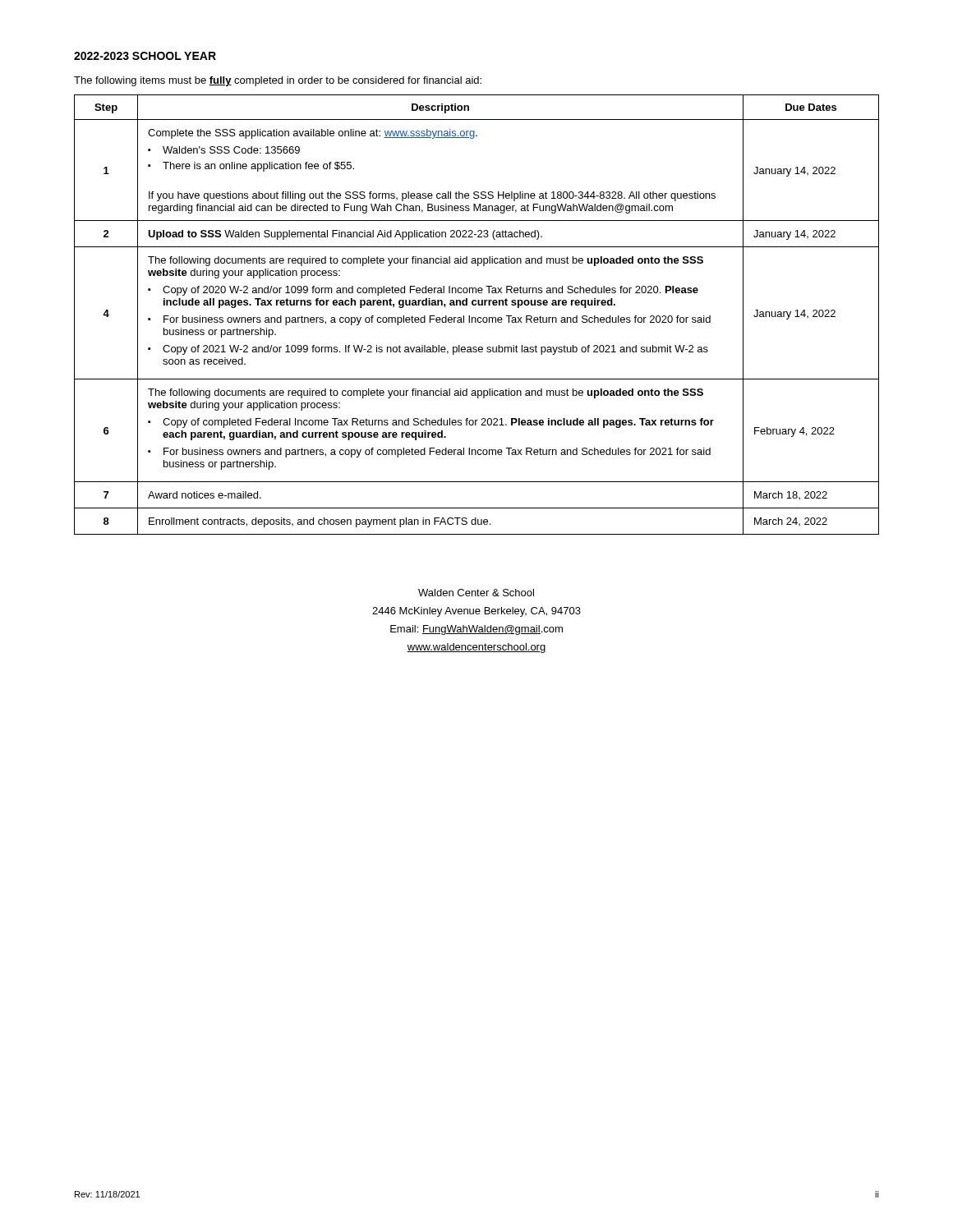This screenshot has height=1232, width=953.
Task: Find the section header that reads "2022-2023 SCHOOL YEAR"
Action: point(145,56)
